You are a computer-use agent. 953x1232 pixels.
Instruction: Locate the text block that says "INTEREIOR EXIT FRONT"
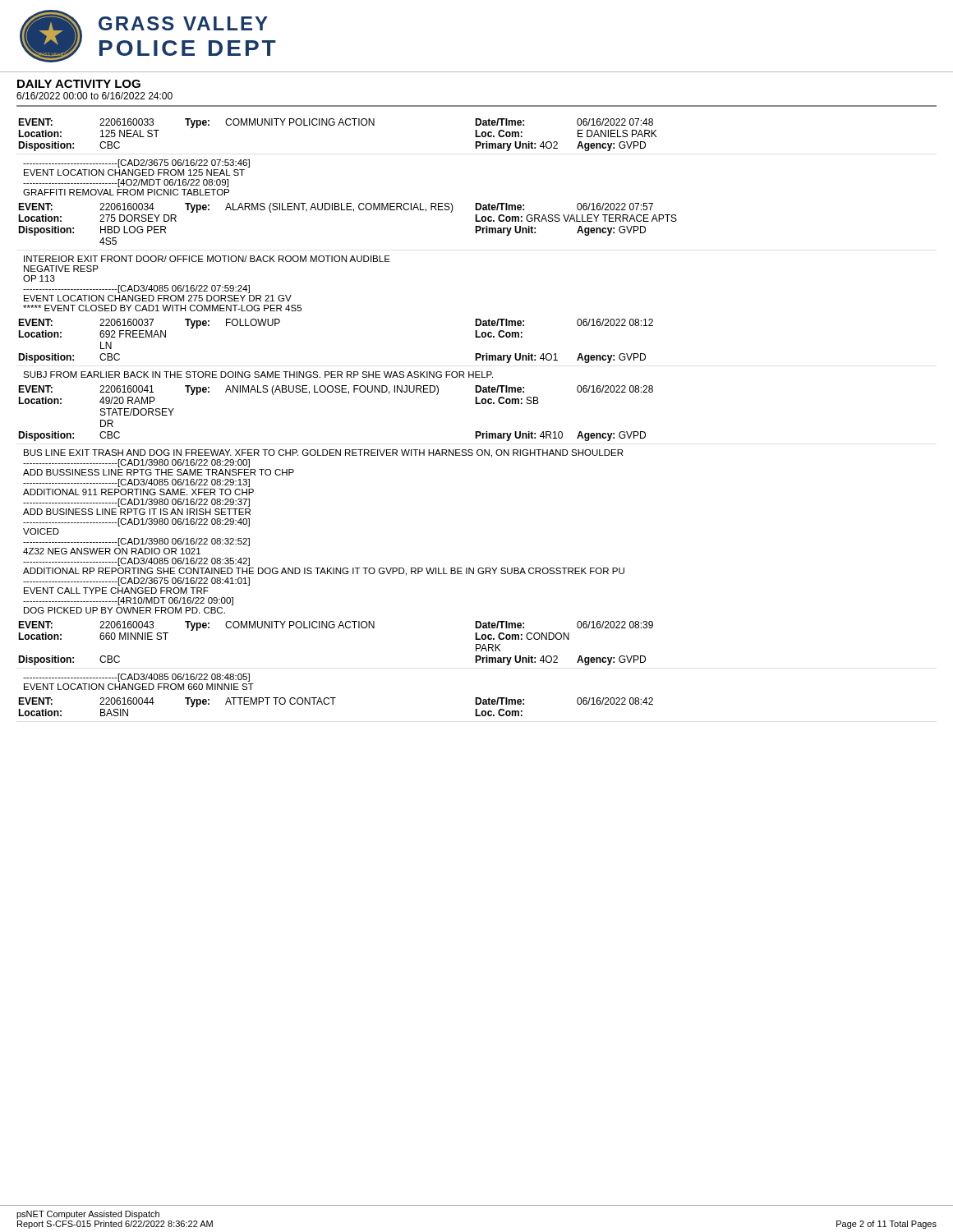click(207, 283)
